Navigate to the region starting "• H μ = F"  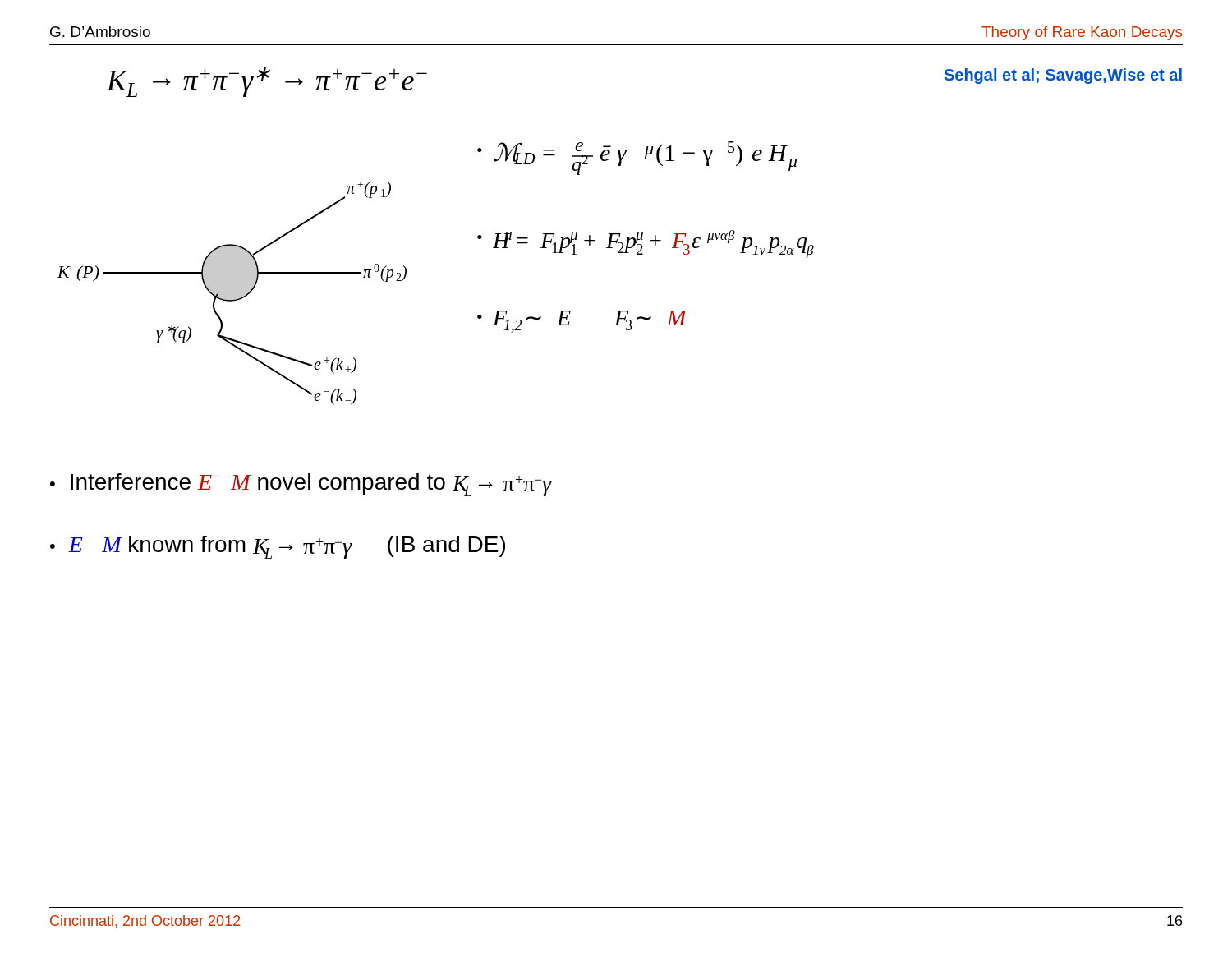(x=739, y=237)
